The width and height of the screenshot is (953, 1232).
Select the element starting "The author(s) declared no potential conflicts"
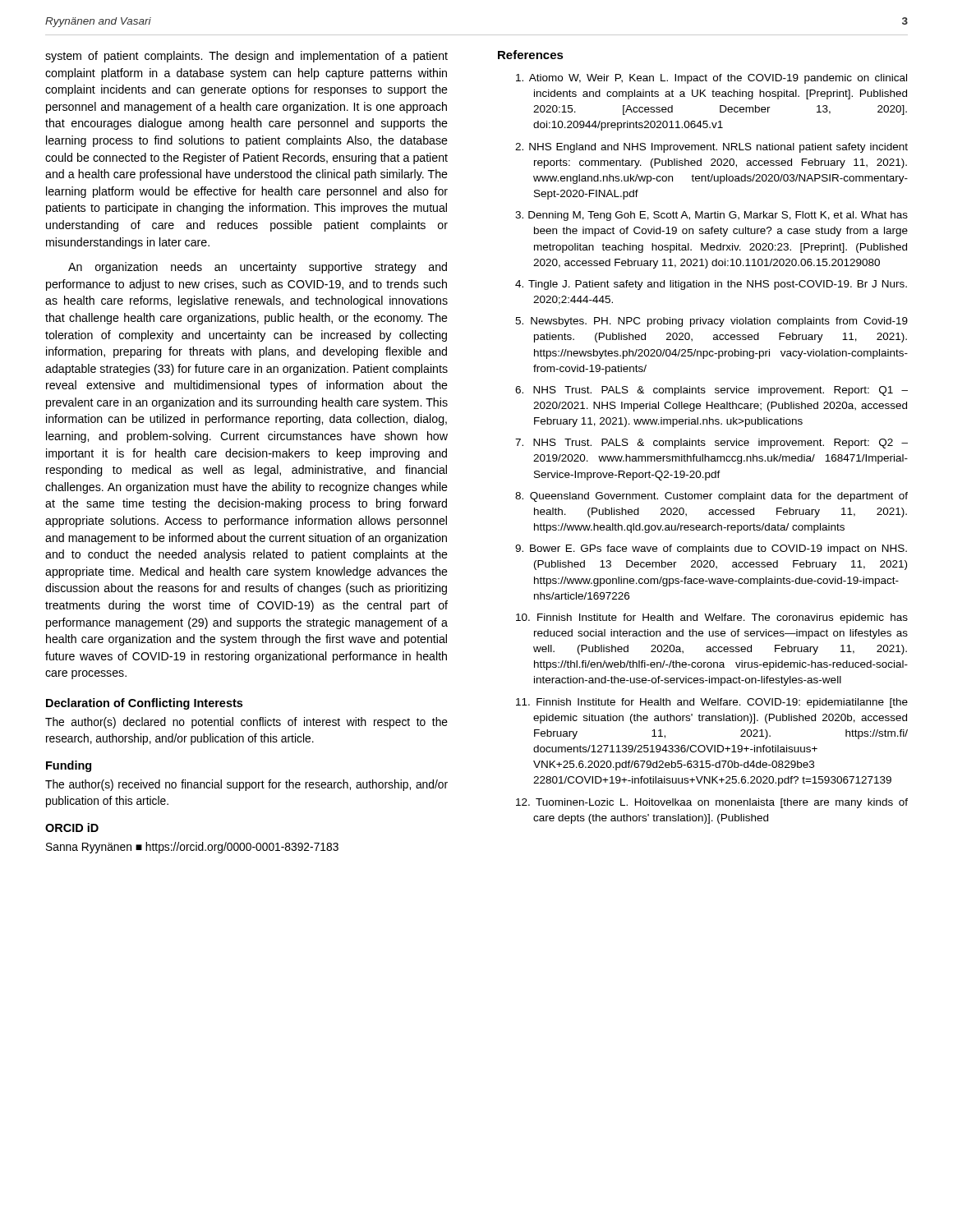246,731
